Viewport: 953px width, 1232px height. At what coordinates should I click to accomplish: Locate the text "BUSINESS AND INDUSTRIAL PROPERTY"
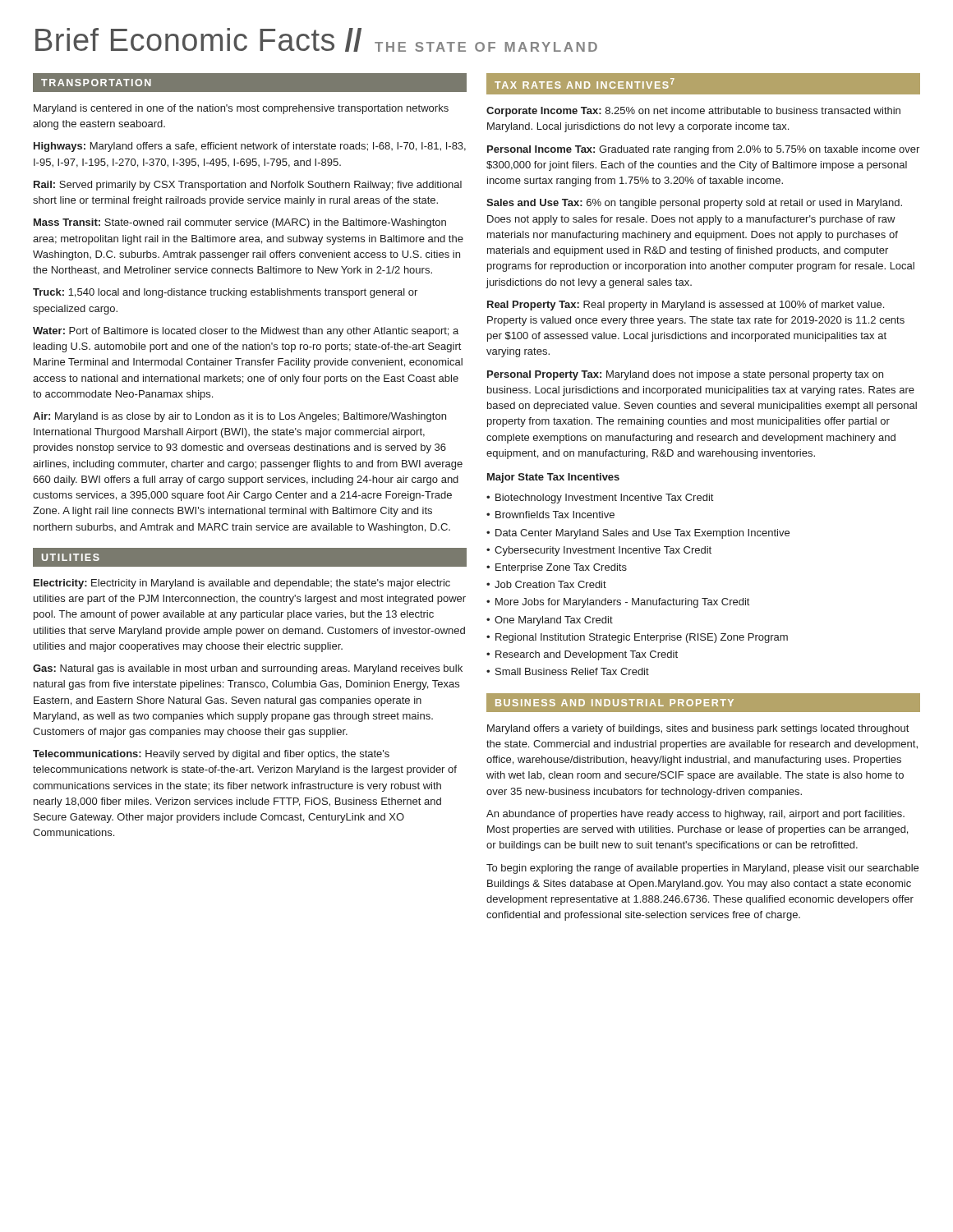click(615, 703)
